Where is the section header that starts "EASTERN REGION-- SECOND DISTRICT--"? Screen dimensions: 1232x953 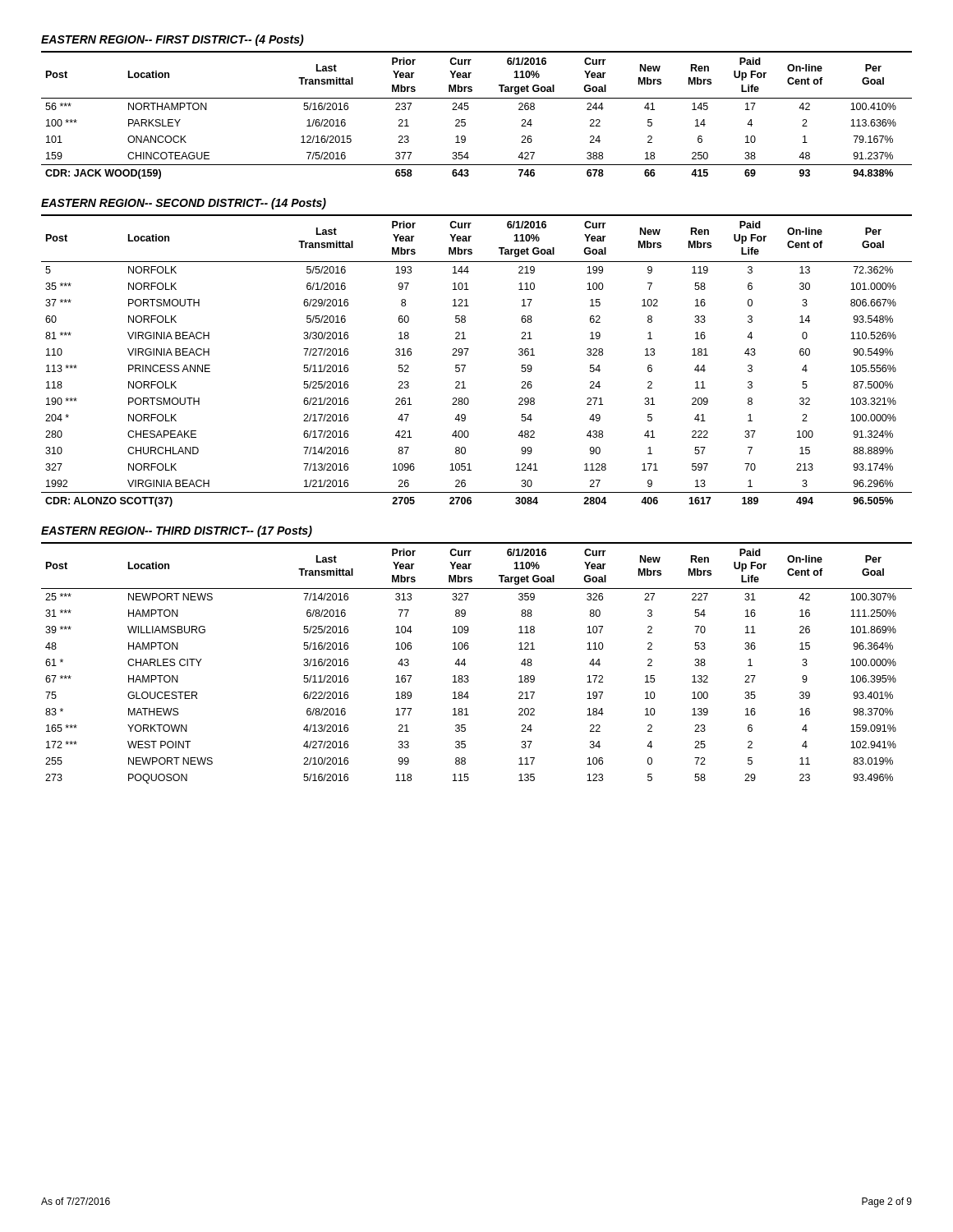point(184,203)
